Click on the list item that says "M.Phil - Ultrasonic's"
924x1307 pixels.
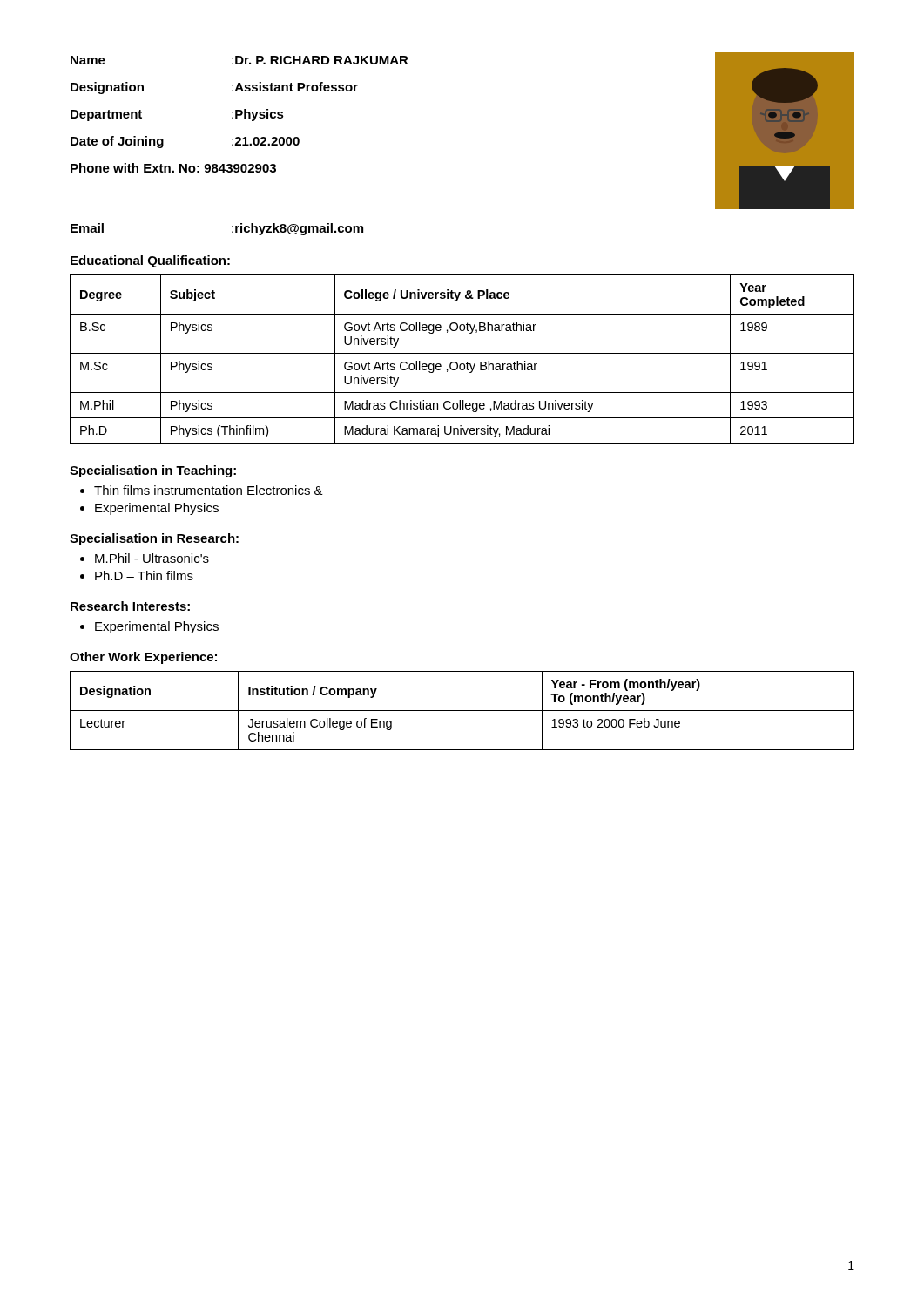tap(152, 558)
